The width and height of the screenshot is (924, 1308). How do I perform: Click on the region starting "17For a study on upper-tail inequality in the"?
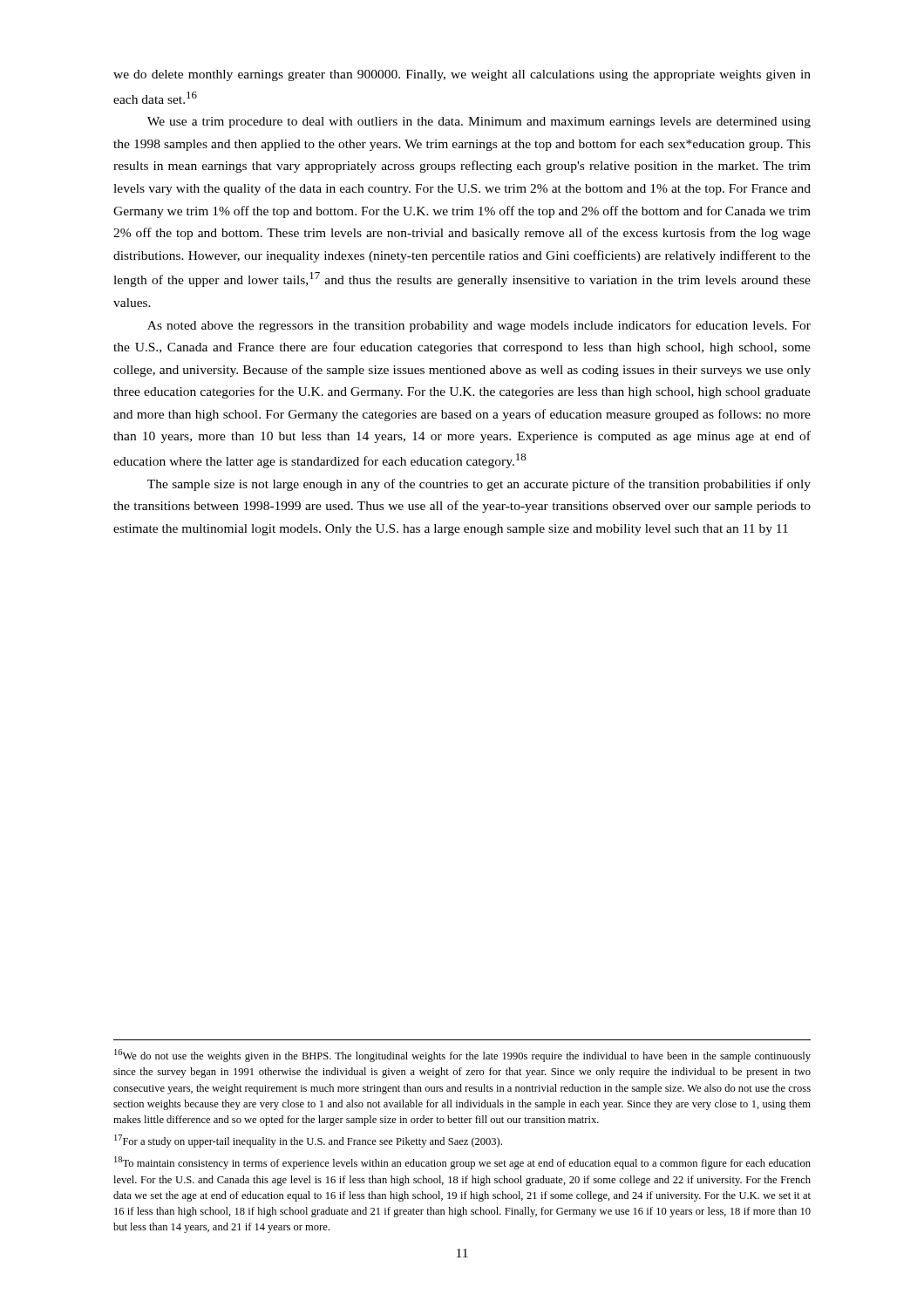308,1140
